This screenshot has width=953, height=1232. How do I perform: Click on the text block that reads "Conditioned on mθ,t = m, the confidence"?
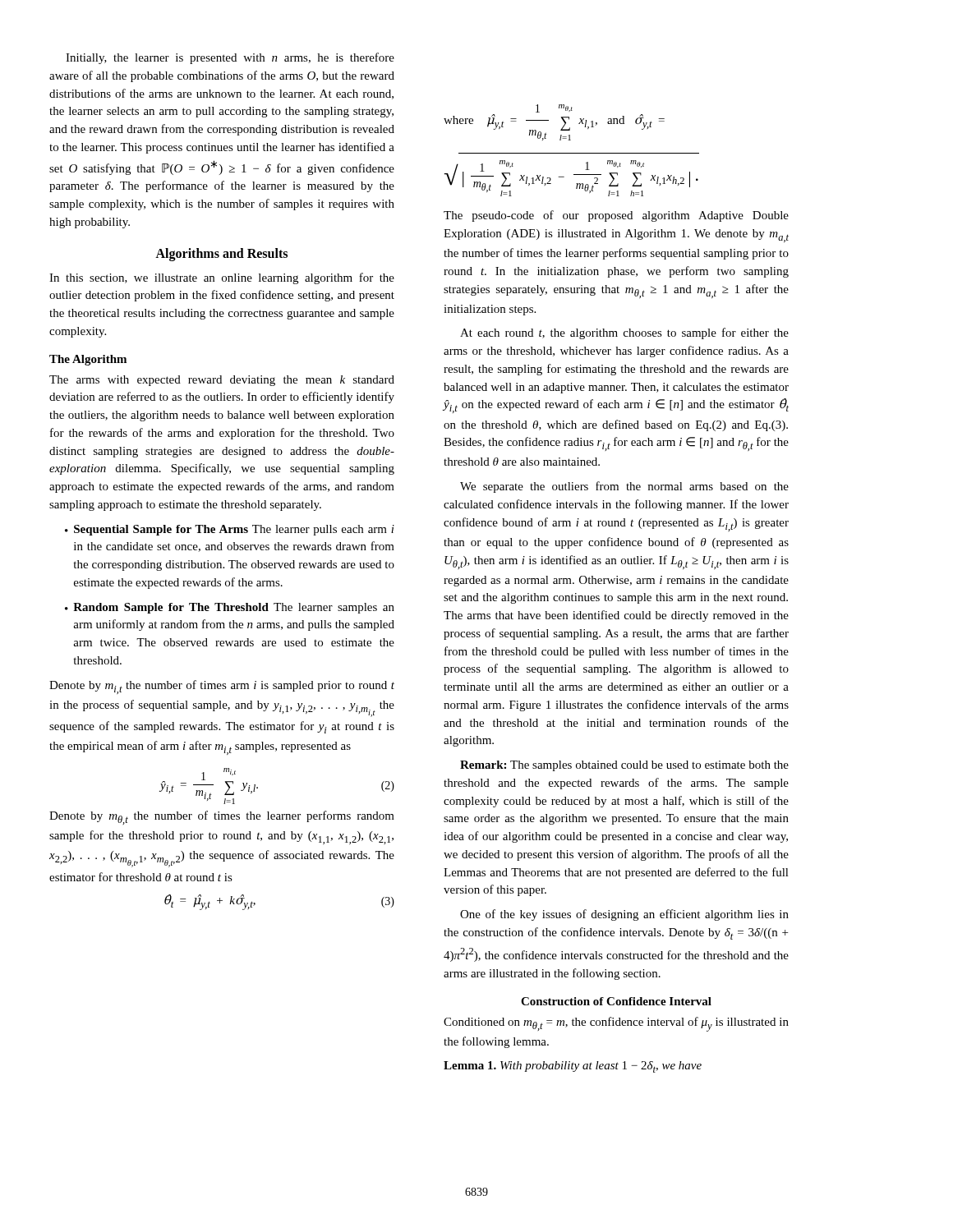click(x=616, y=1032)
